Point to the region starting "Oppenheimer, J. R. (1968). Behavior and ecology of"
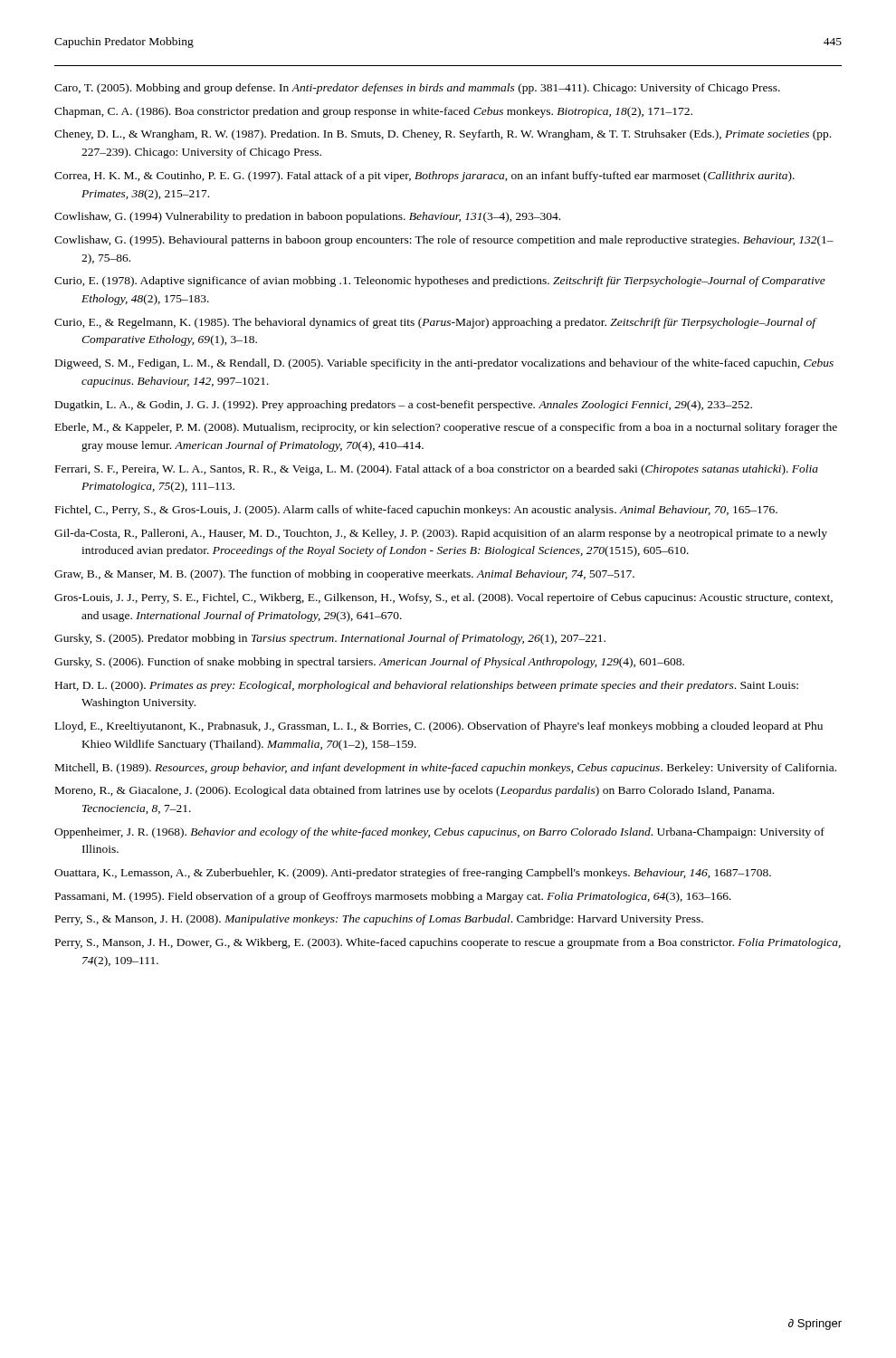This screenshot has height=1358, width=896. pyautogui.click(x=439, y=840)
